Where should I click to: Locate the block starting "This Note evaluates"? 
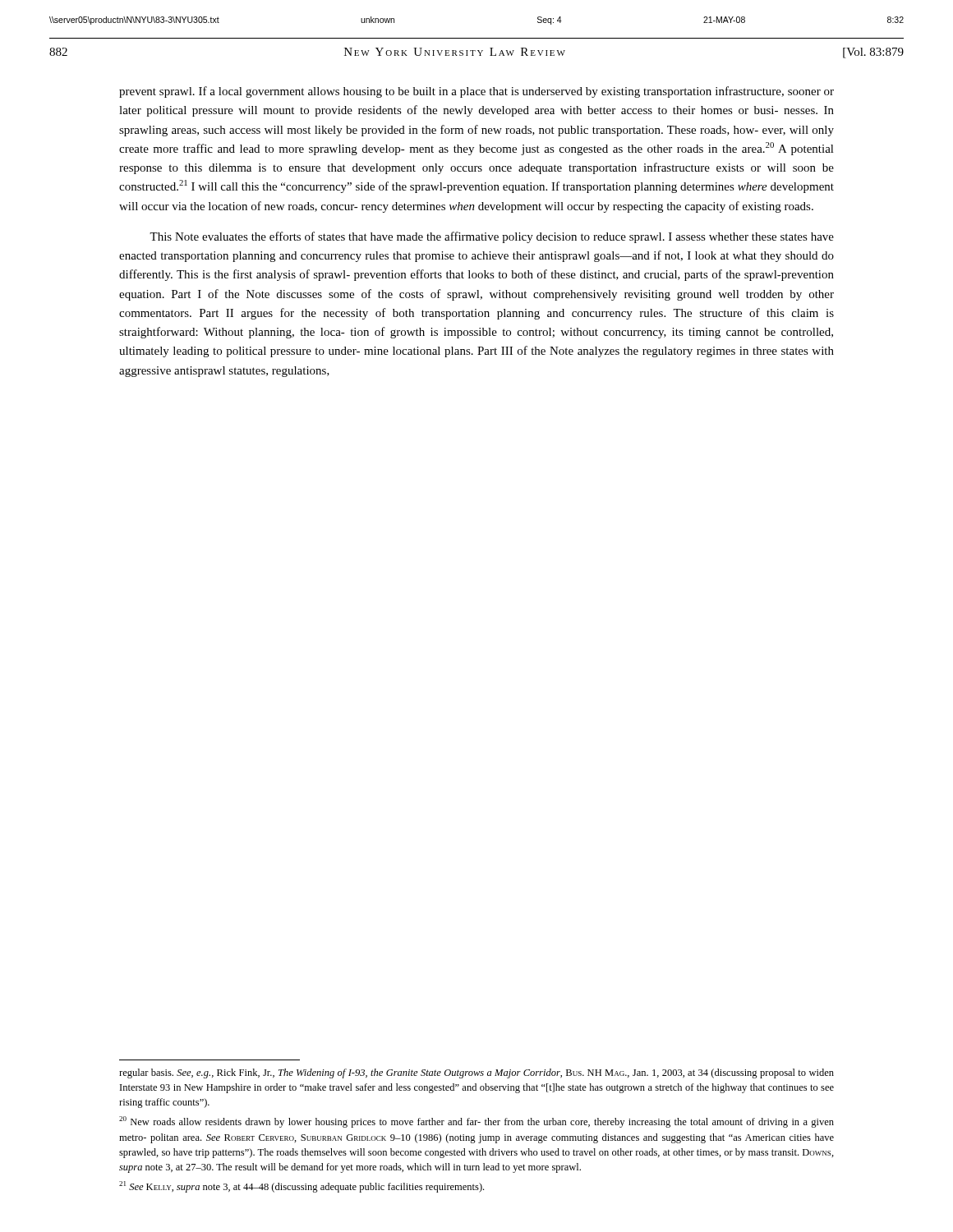[476, 304]
